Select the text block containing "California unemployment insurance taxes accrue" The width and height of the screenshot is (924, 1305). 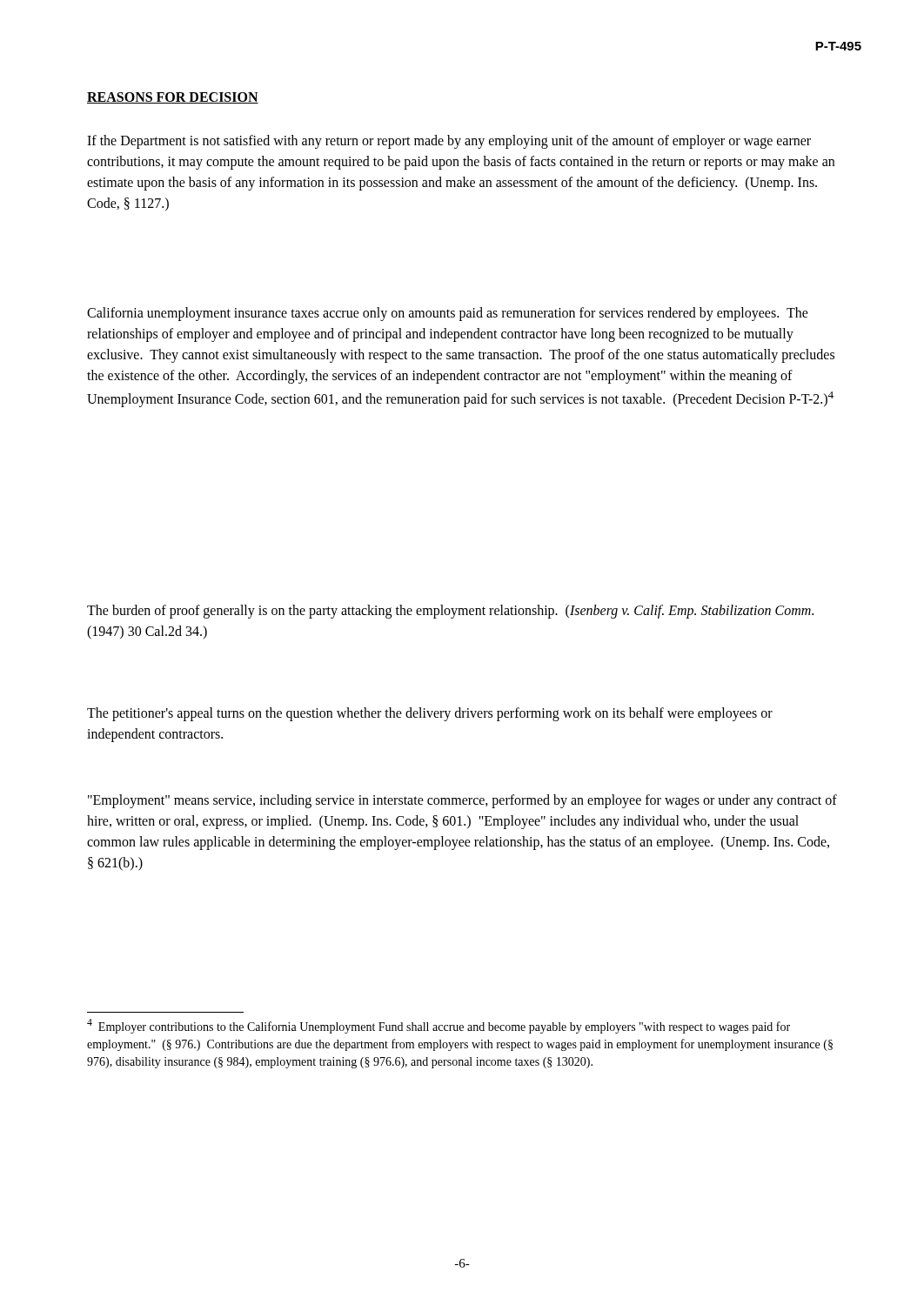(x=461, y=356)
